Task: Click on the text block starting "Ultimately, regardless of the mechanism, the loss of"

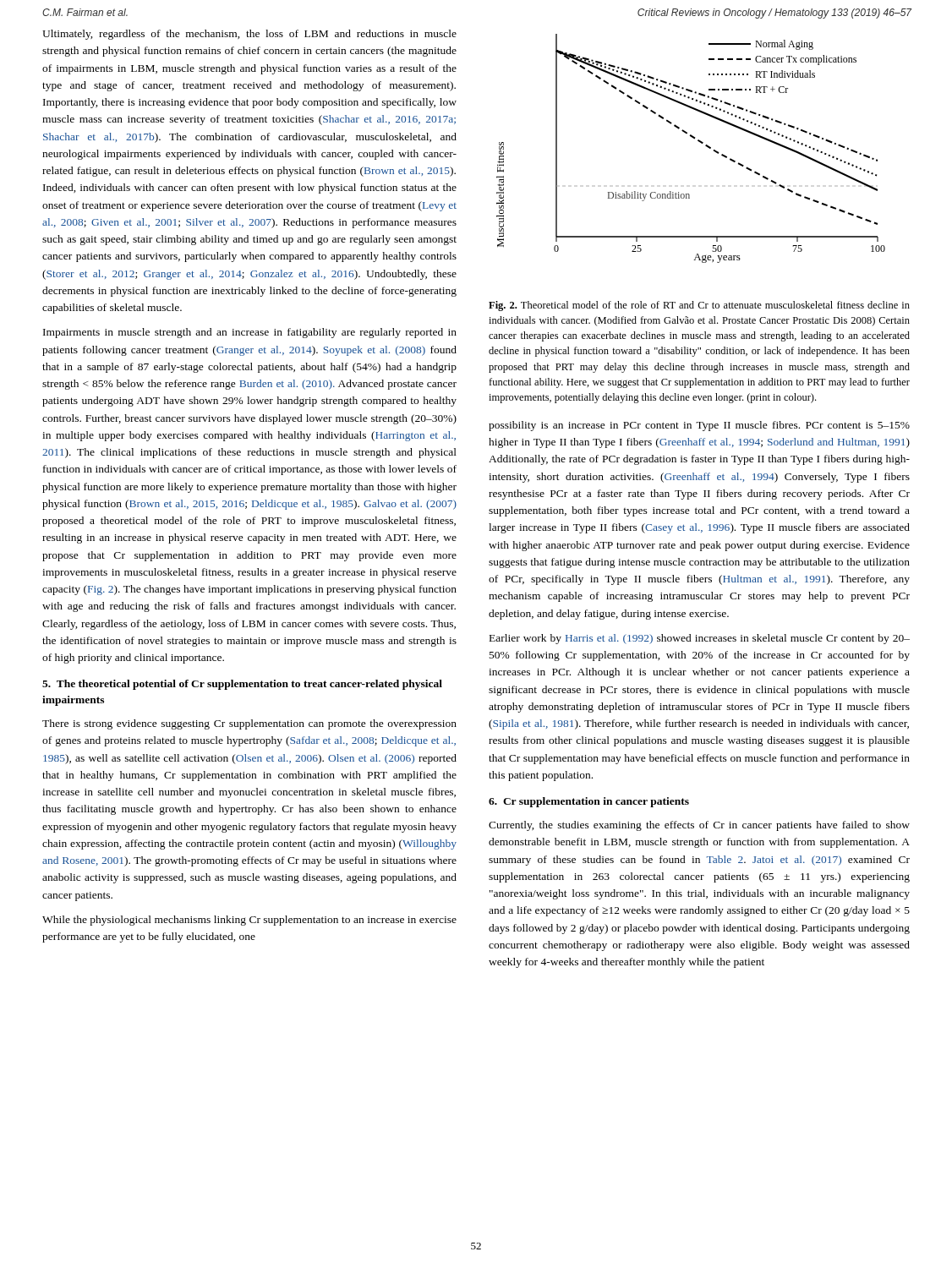Action: pos(249,171)
